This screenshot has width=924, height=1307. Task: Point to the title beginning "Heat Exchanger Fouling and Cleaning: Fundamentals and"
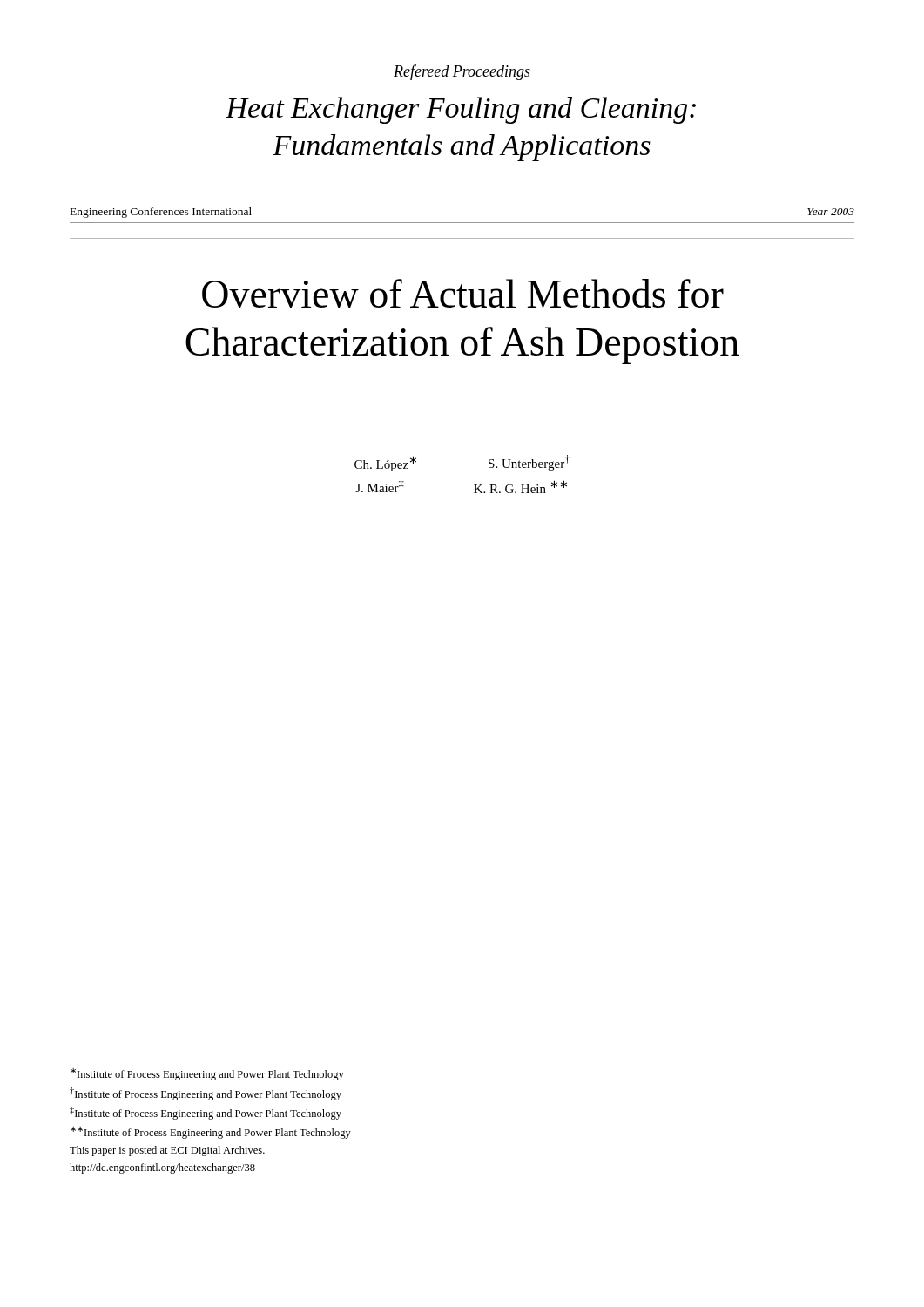[x=462, y=126]
